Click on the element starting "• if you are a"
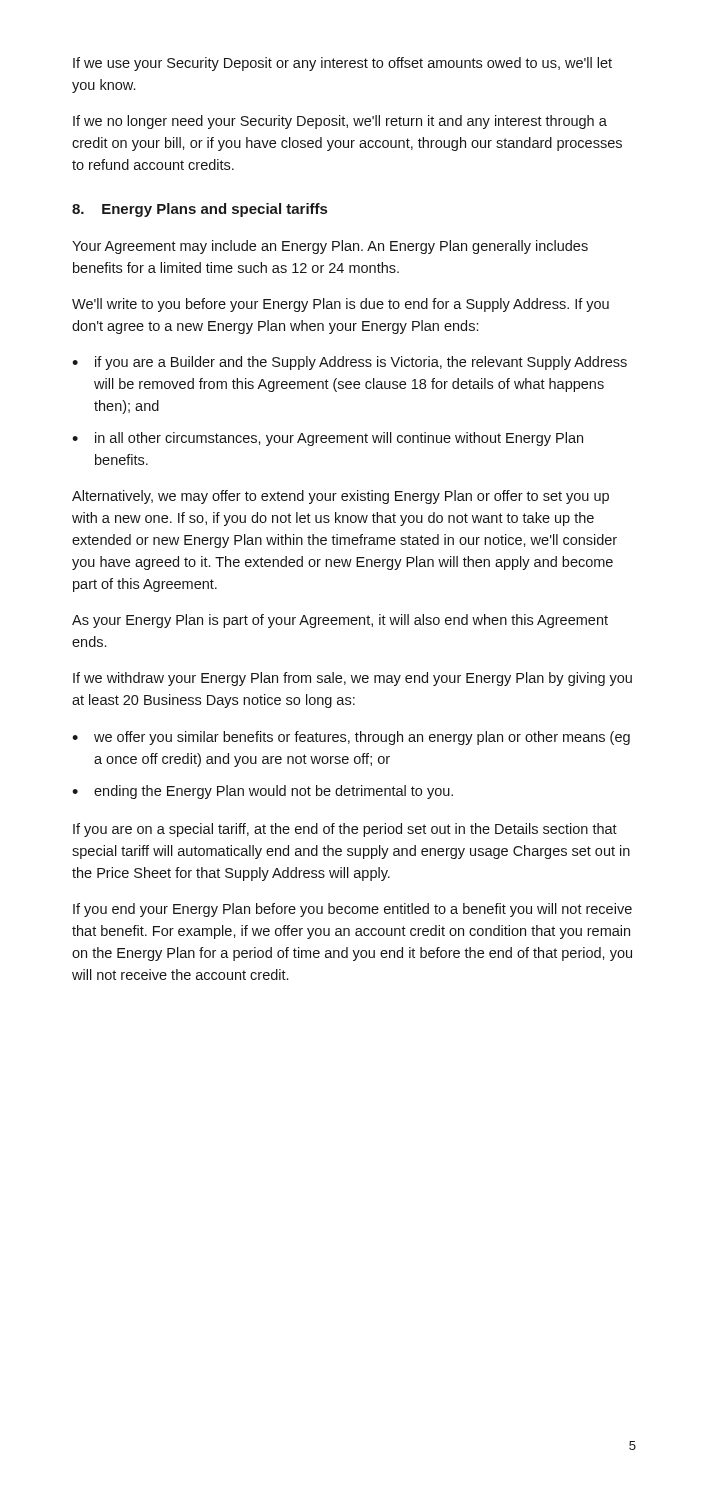Viewport: 708px width, 1500px height. click(x=354, y=384)
